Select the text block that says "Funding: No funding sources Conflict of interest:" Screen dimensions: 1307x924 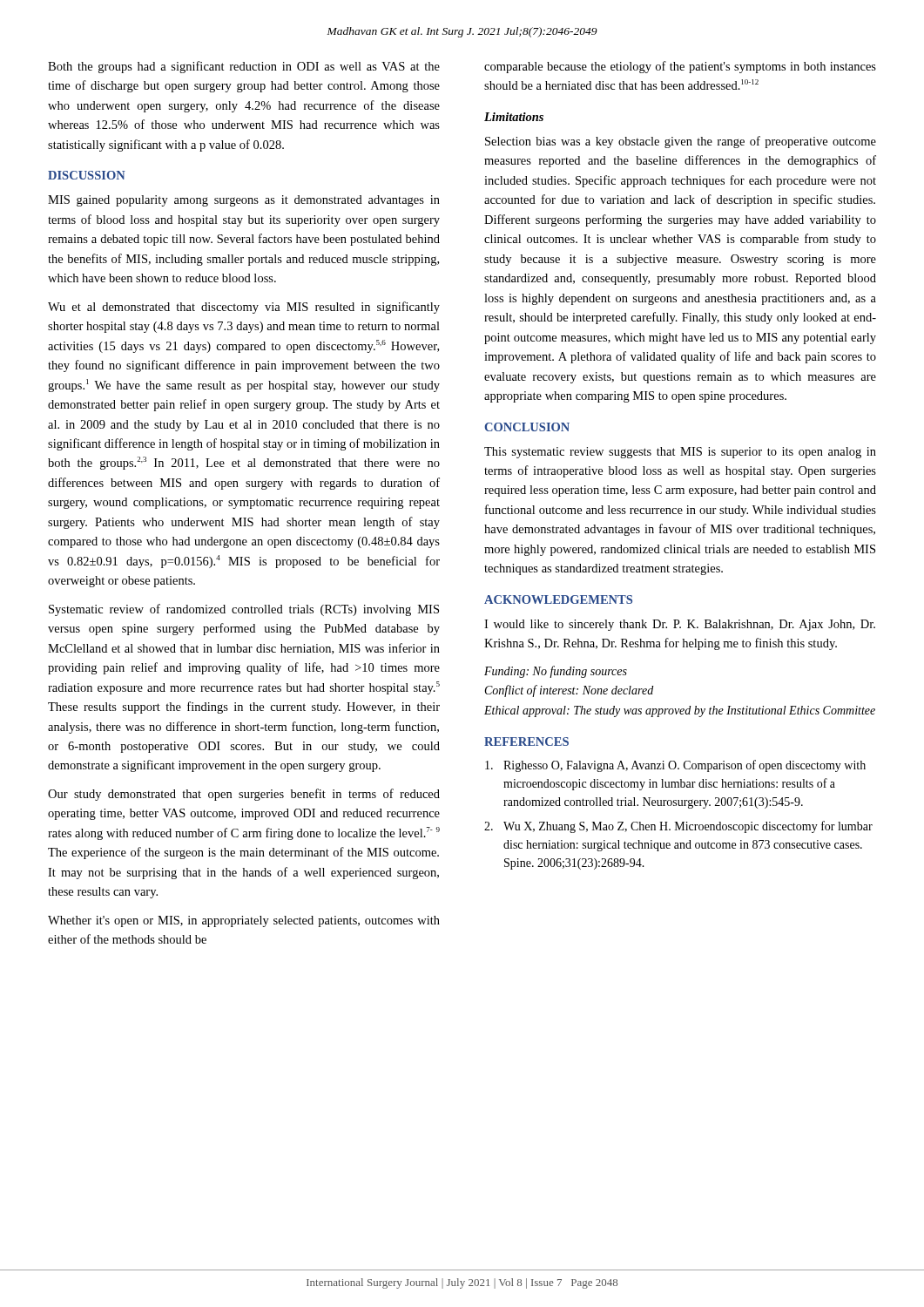[x=556, y=672]
